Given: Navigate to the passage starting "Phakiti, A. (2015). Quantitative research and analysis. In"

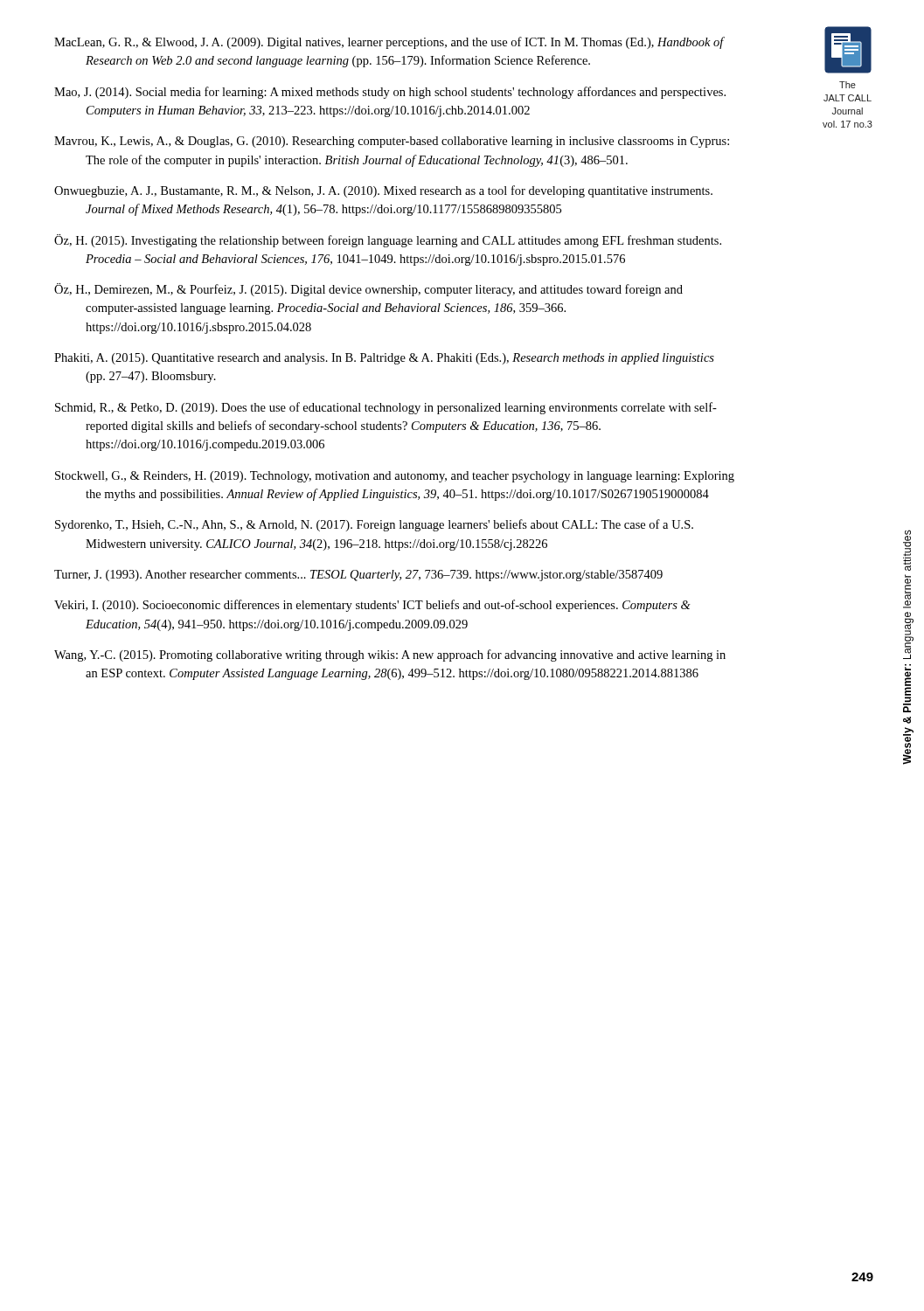Looking at the screenshot, I should tap(384, 367).
